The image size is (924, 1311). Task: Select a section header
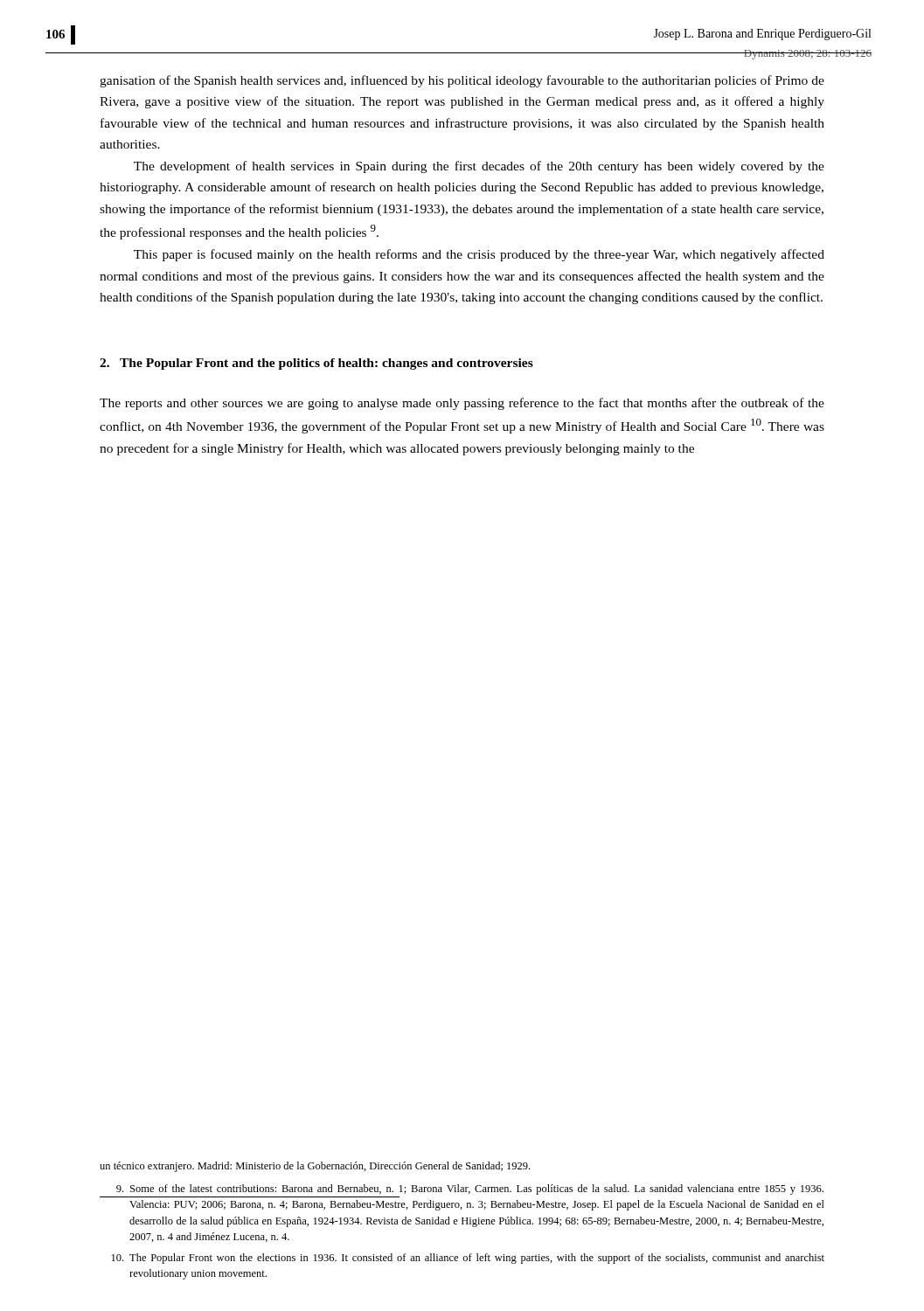462,363
